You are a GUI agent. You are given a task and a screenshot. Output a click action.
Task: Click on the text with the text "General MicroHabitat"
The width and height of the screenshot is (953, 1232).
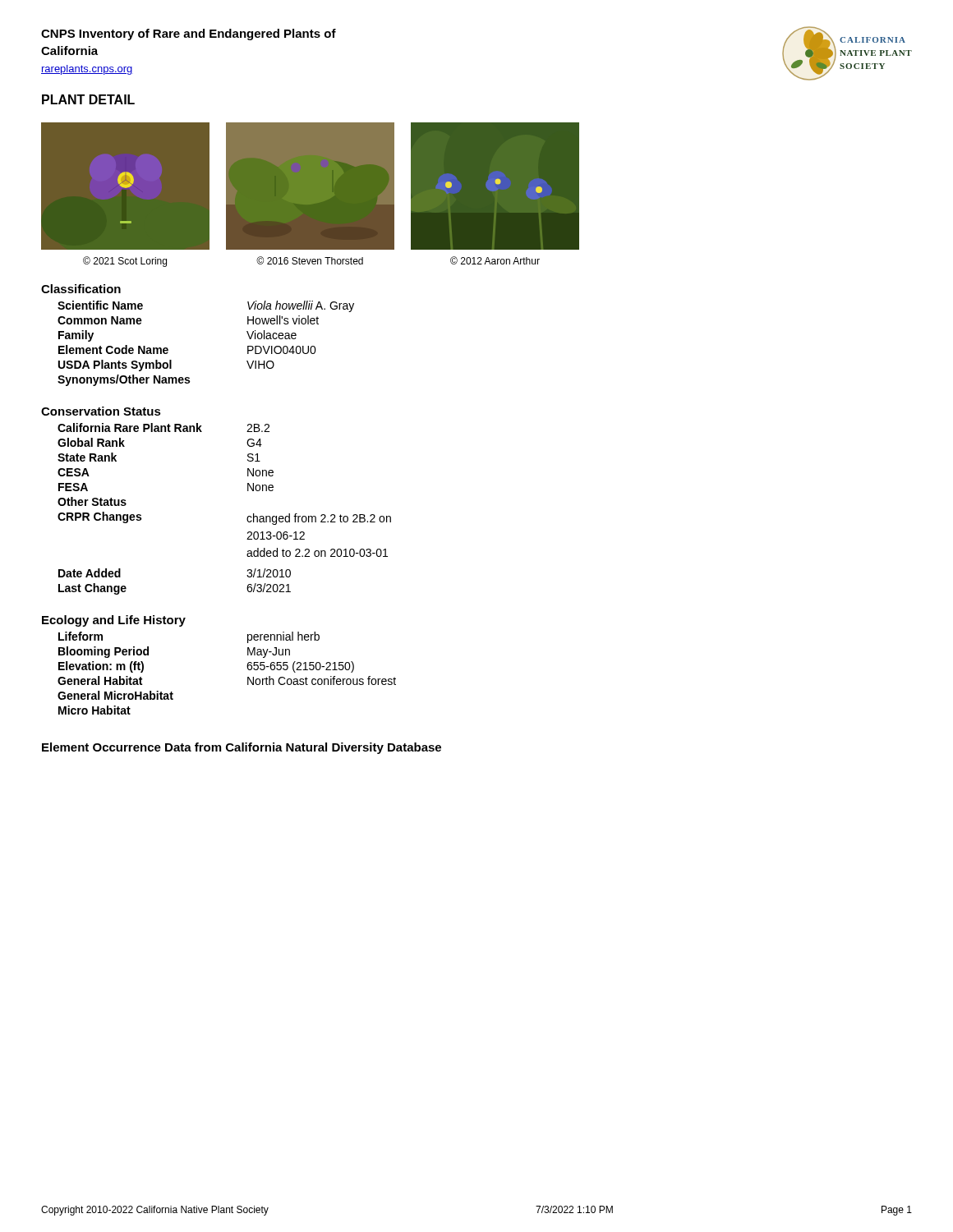pyautogui.click(x=152, y=696)
